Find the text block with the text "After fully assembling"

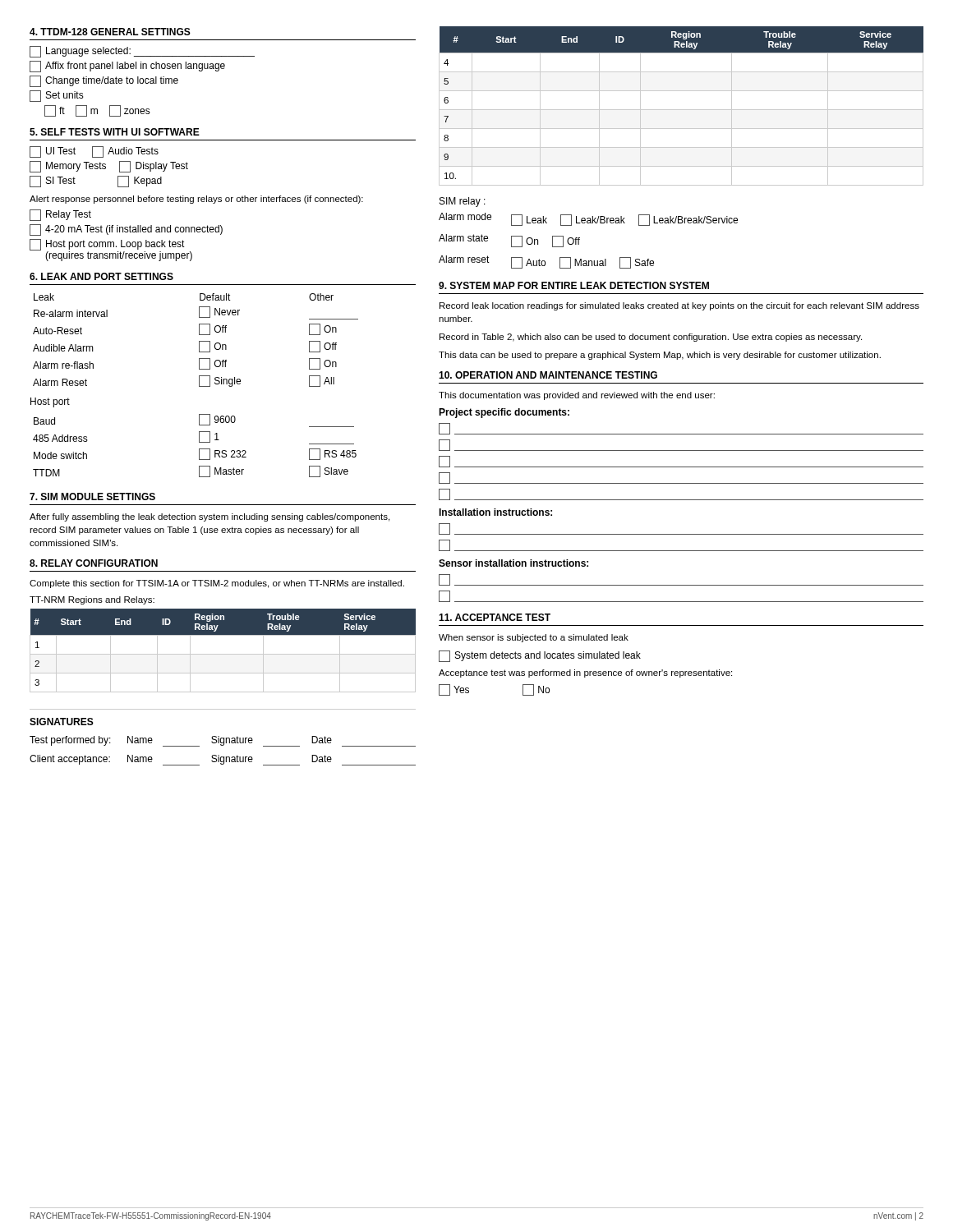210,530
